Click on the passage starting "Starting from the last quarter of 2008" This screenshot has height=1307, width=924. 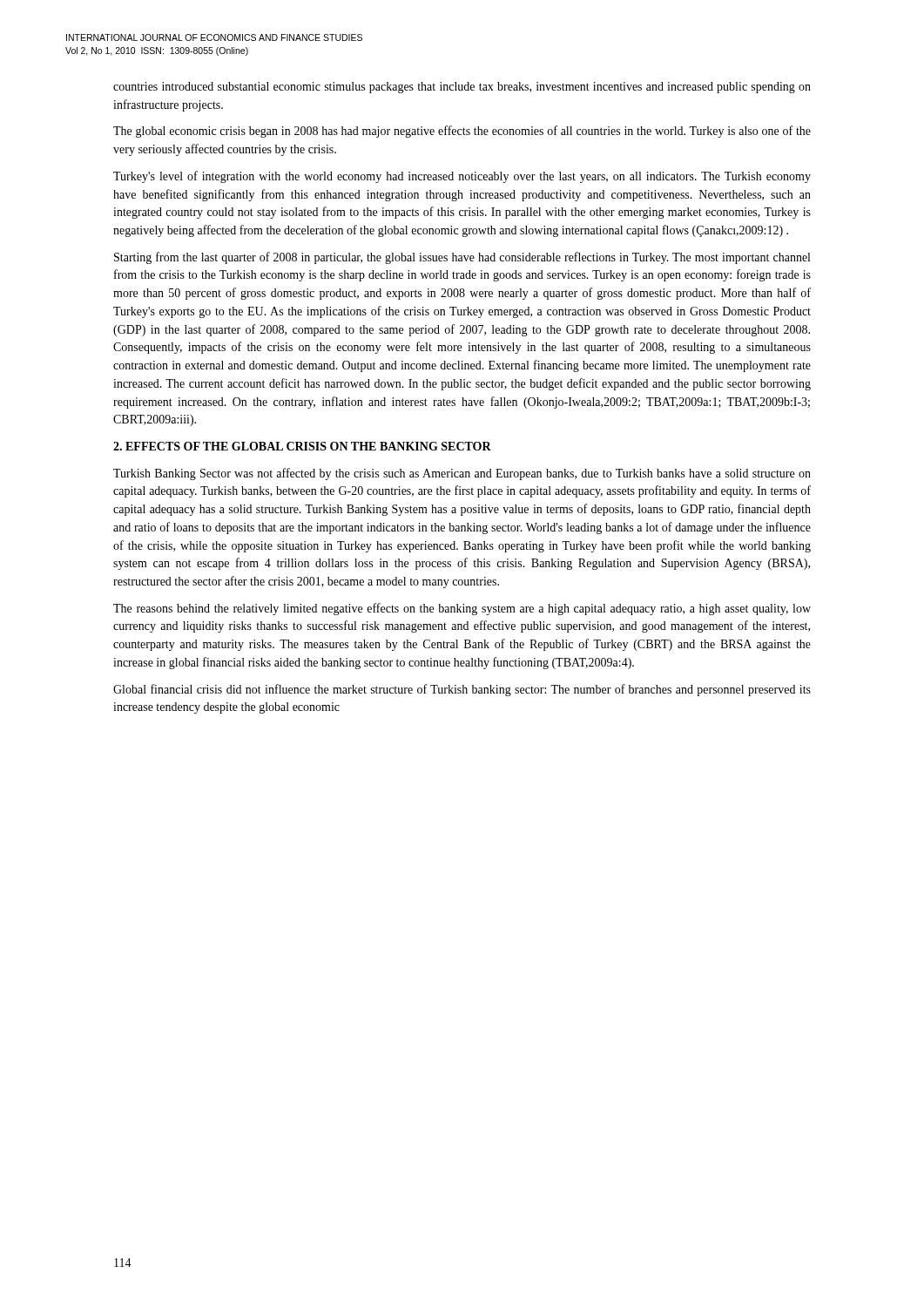click(x=462, y=339)
